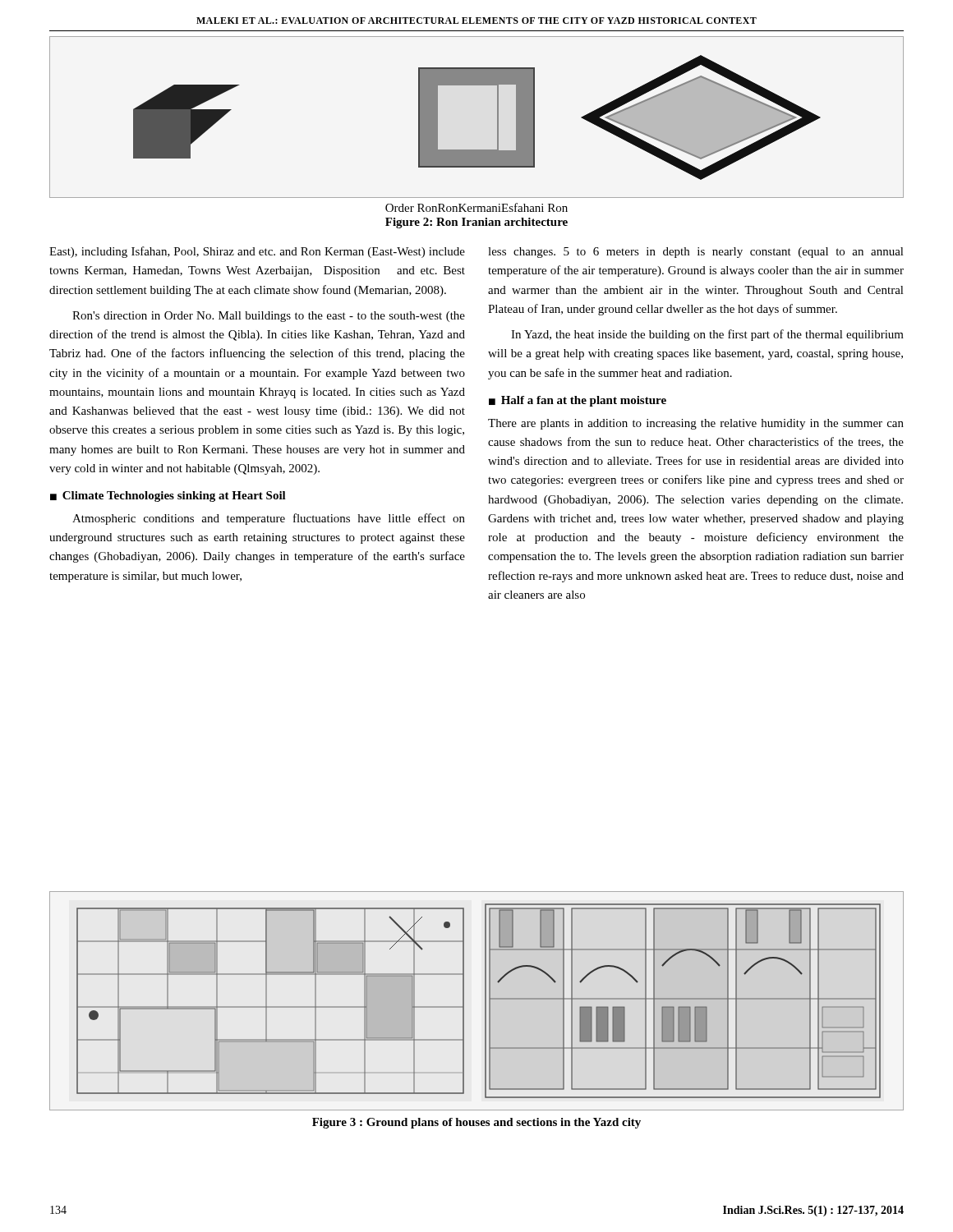Find the caption on this page that starts "Figure 3 : Ground plans of houses and"

(476, 1122)
